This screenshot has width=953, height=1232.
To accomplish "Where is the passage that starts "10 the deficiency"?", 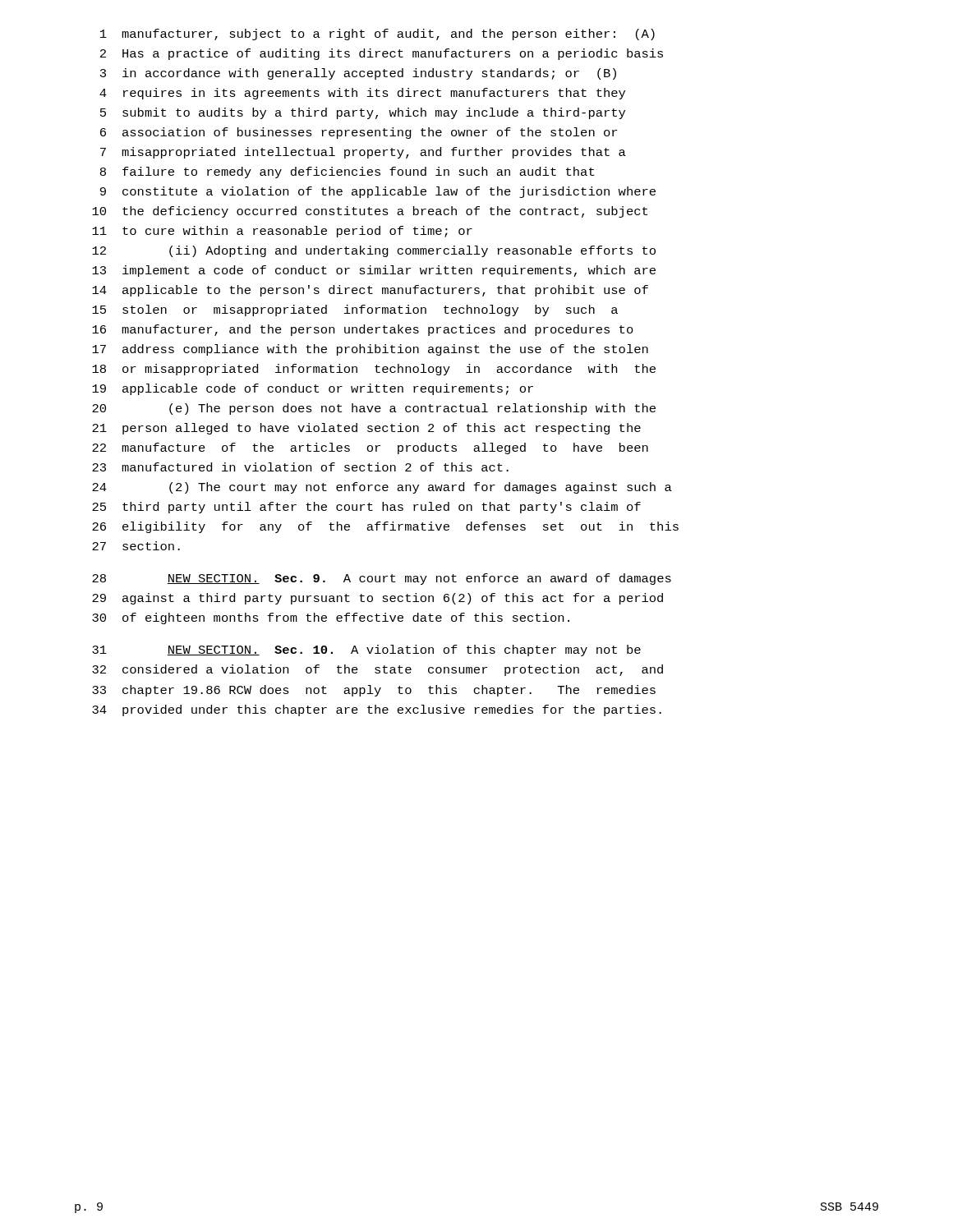I will [476, 212].
